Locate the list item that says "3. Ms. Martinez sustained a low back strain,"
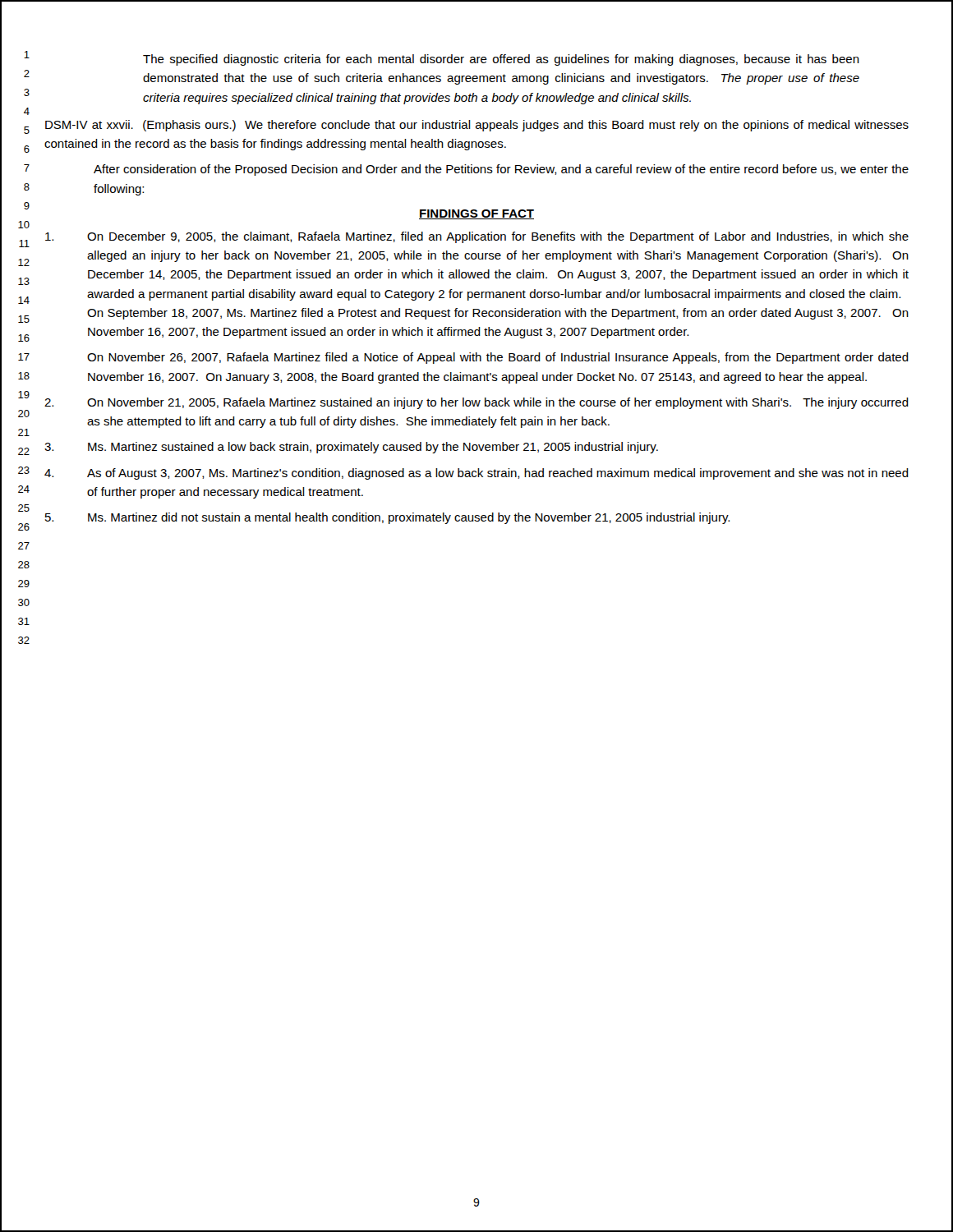 tap(476, 447)
